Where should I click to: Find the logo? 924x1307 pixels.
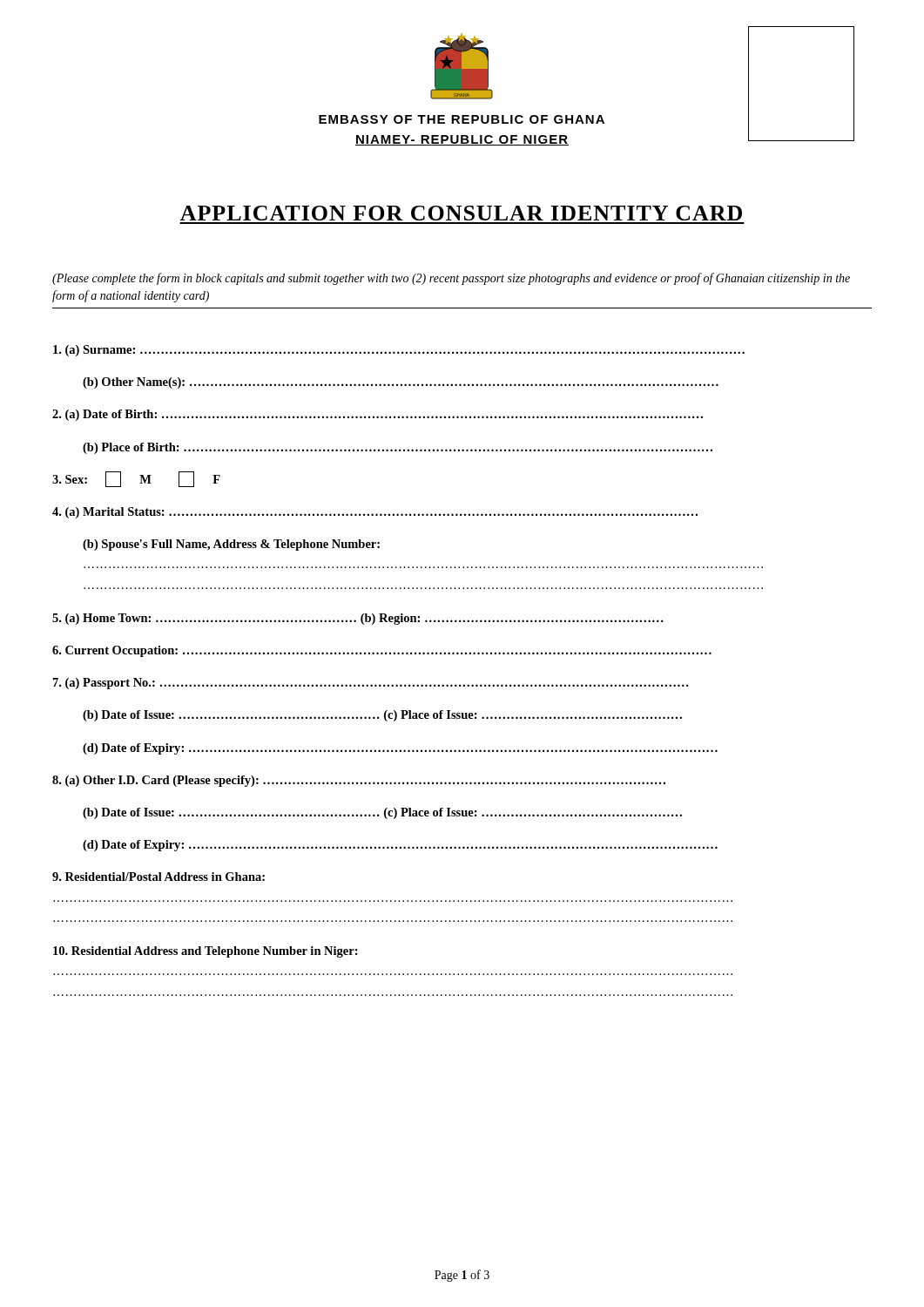[462, 88]
